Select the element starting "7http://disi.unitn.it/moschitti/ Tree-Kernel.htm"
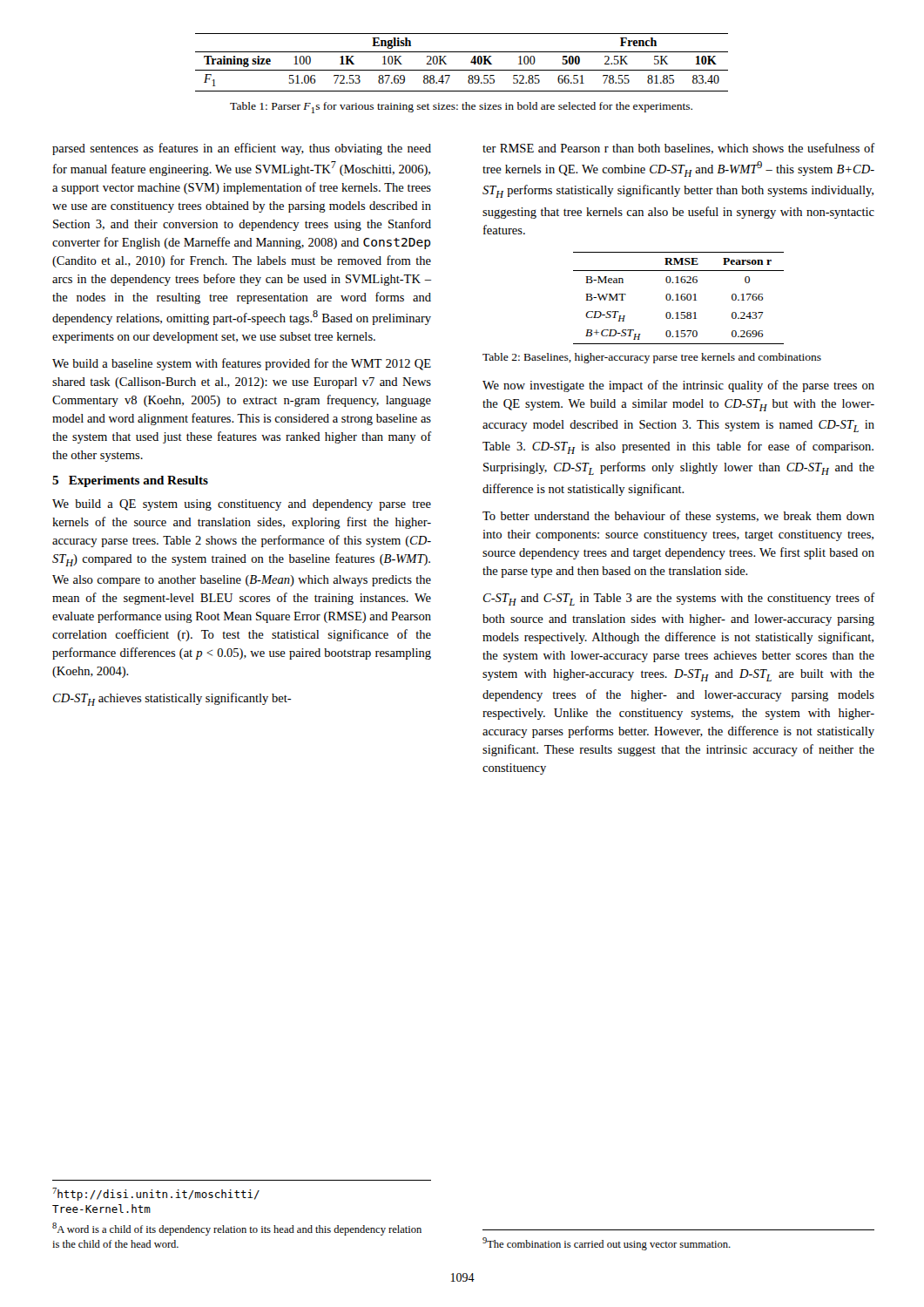This screenshot has height=1307, width=924. [x=156, y=1201]
